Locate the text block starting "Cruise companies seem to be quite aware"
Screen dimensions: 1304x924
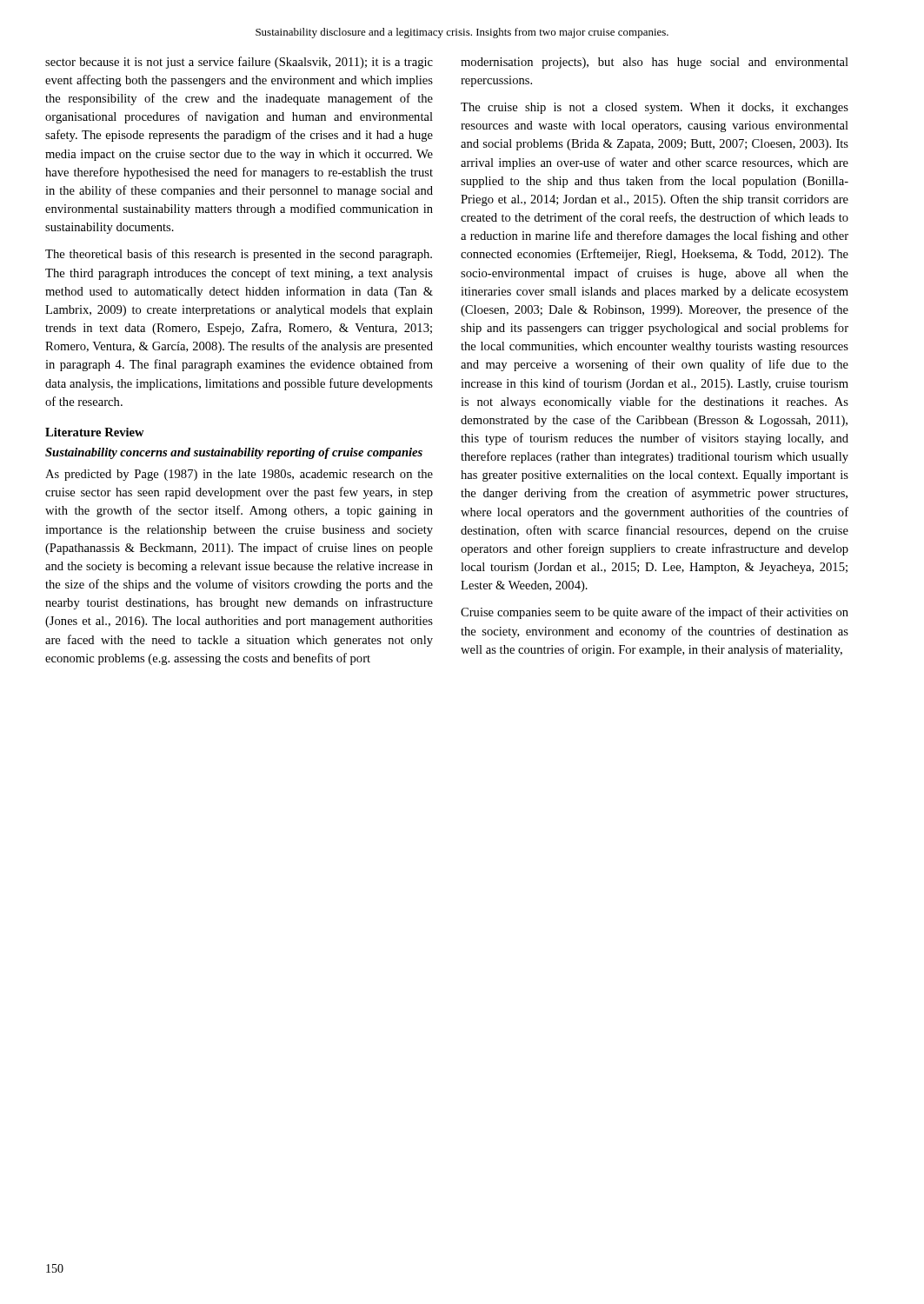[655, 631]
